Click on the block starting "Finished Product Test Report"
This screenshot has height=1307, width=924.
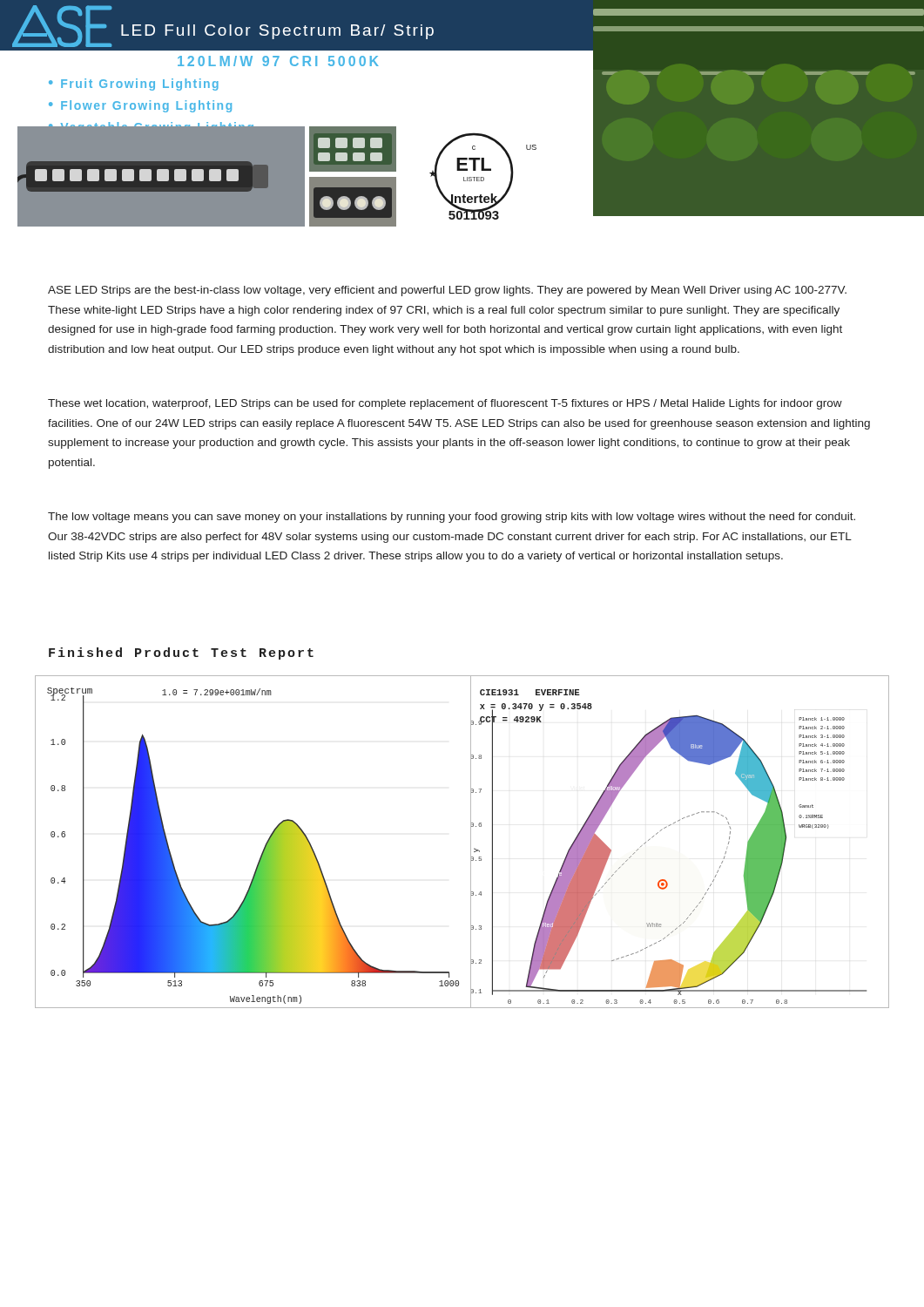pyautogui.click(x=182, y=654)
